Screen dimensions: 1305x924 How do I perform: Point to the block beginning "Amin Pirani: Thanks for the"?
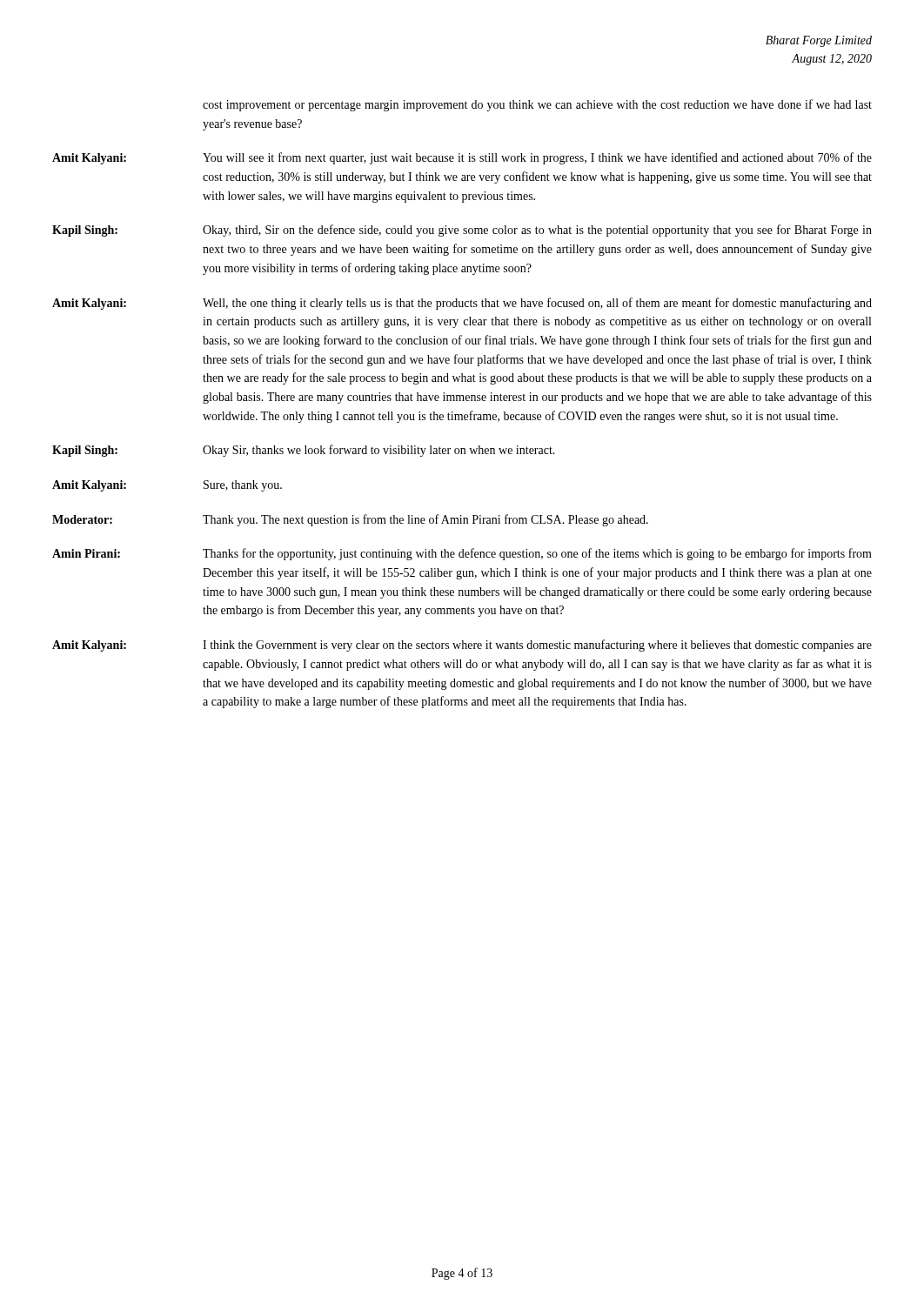(462, 583)
